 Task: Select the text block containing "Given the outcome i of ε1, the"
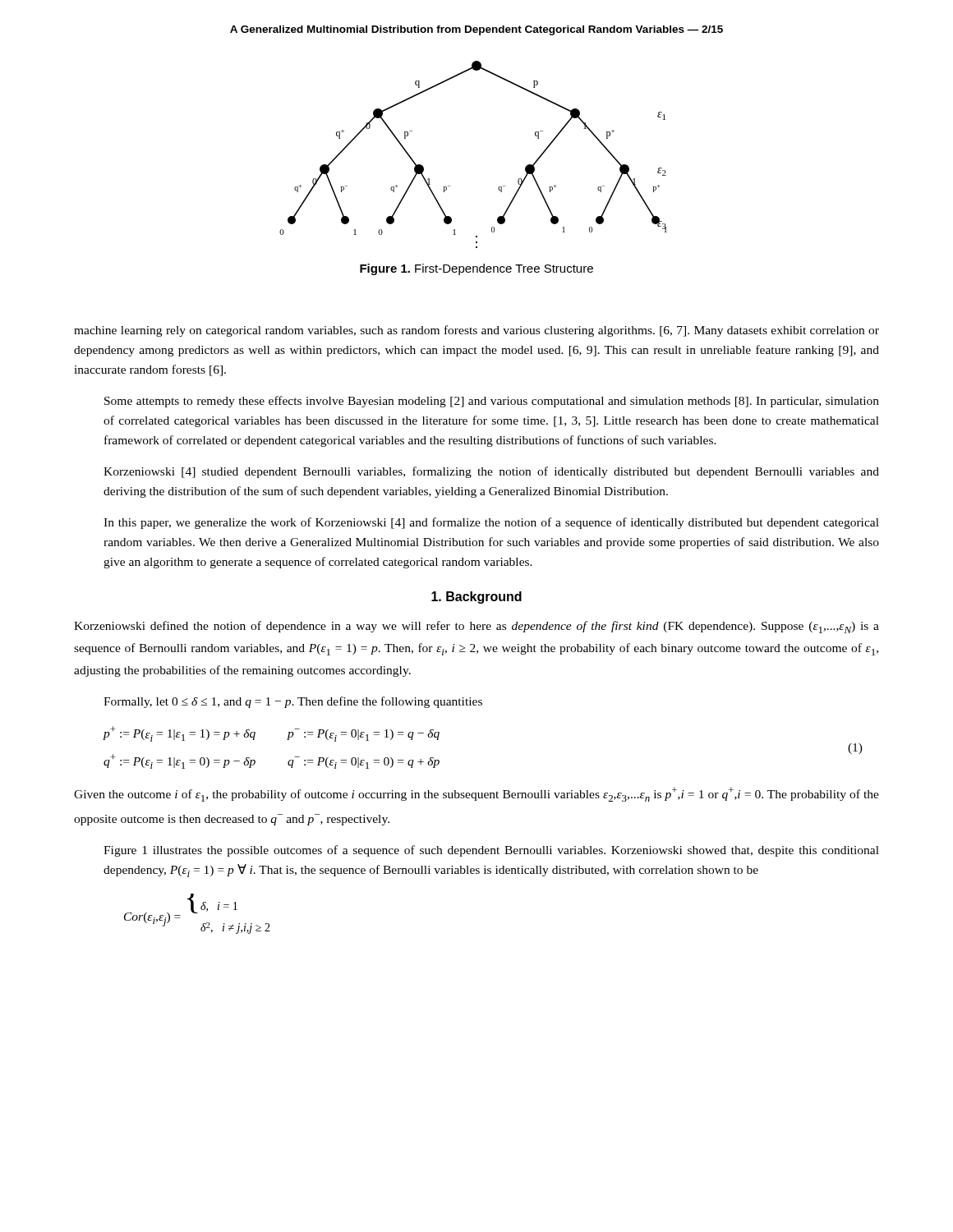pyautogui.click(x=476, y=805)
